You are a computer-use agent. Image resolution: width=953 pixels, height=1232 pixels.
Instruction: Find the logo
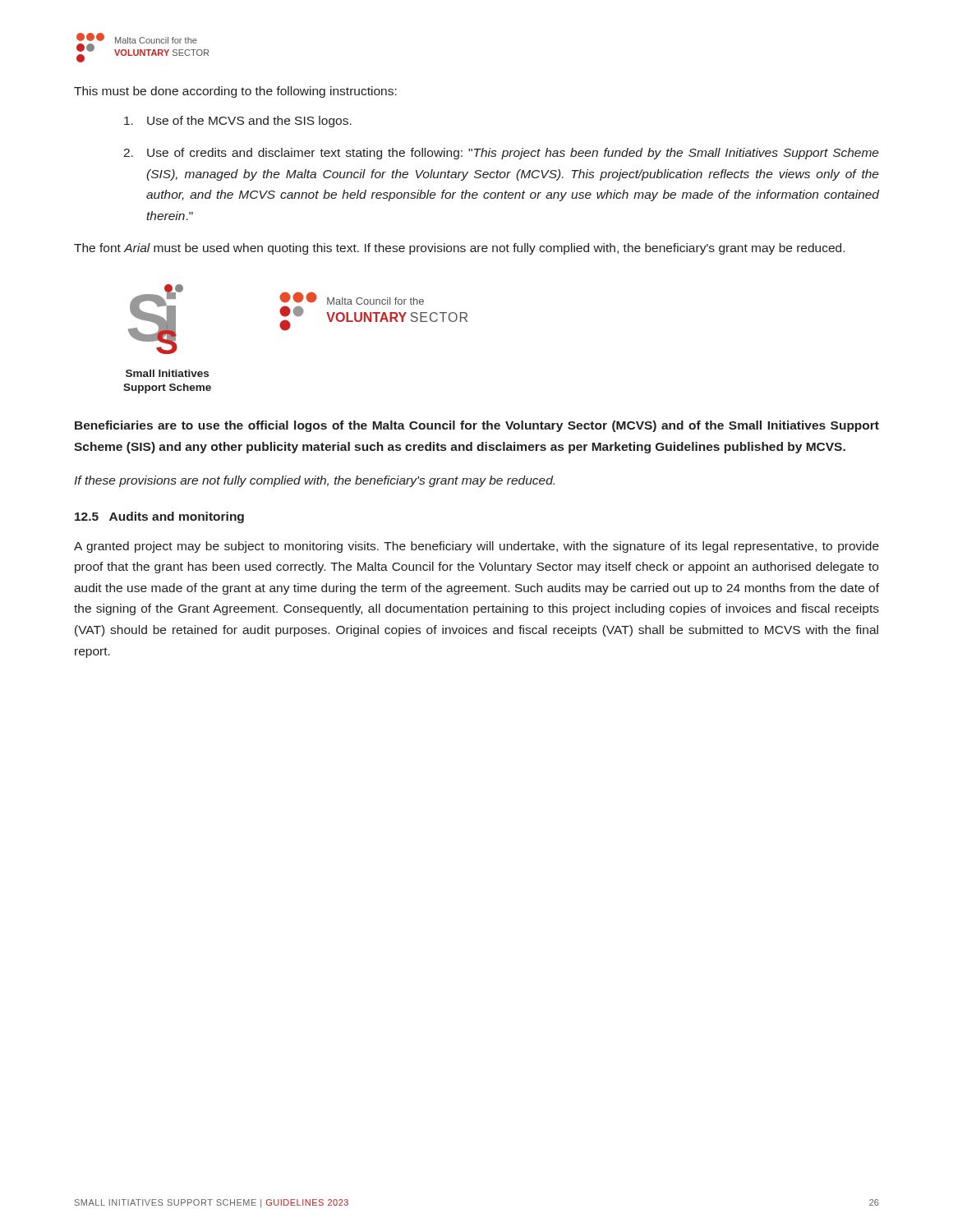[x=501, y=338]
